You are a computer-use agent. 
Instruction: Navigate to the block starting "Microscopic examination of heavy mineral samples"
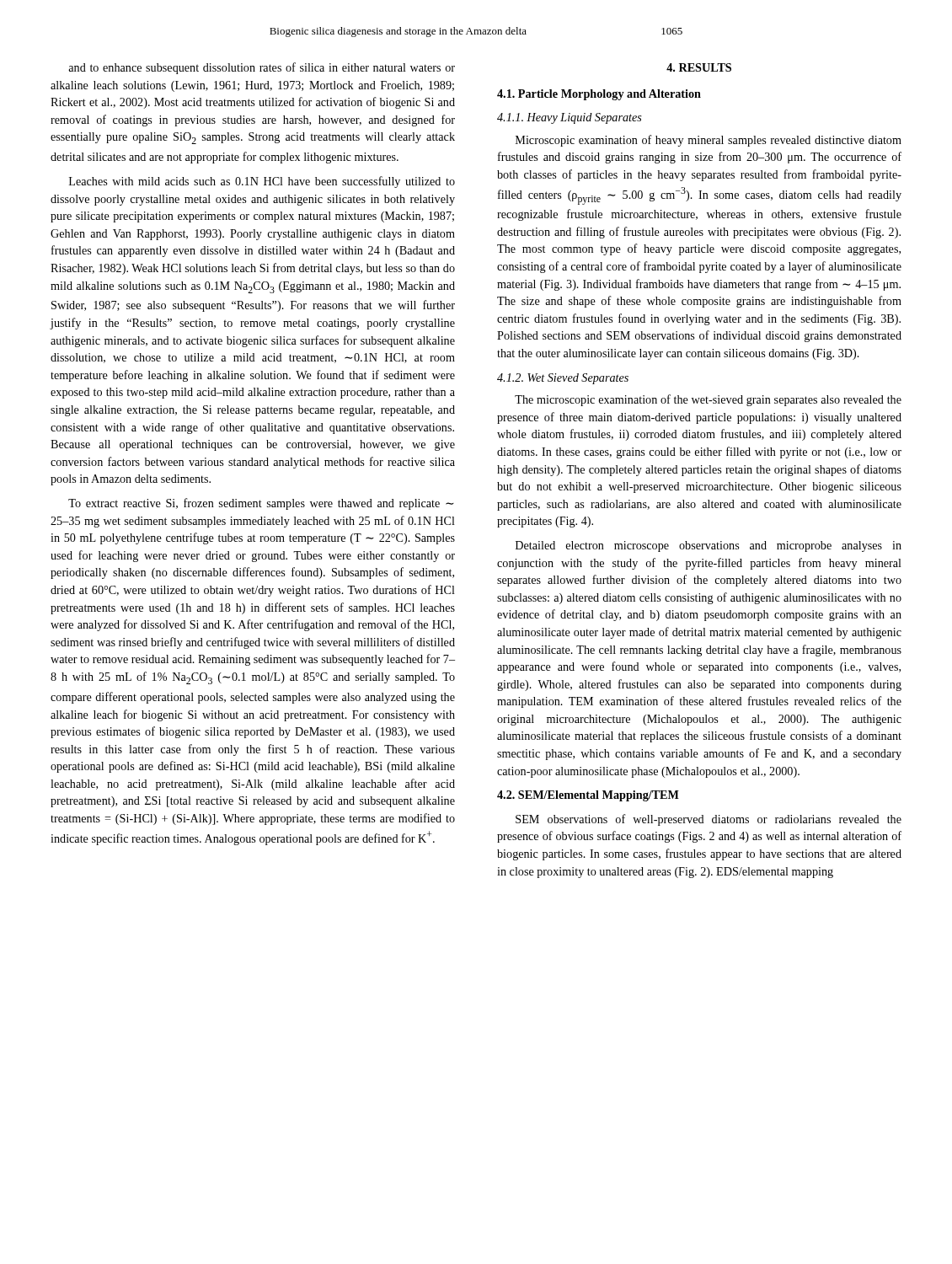pyautogui.click(x=699, y=247)
